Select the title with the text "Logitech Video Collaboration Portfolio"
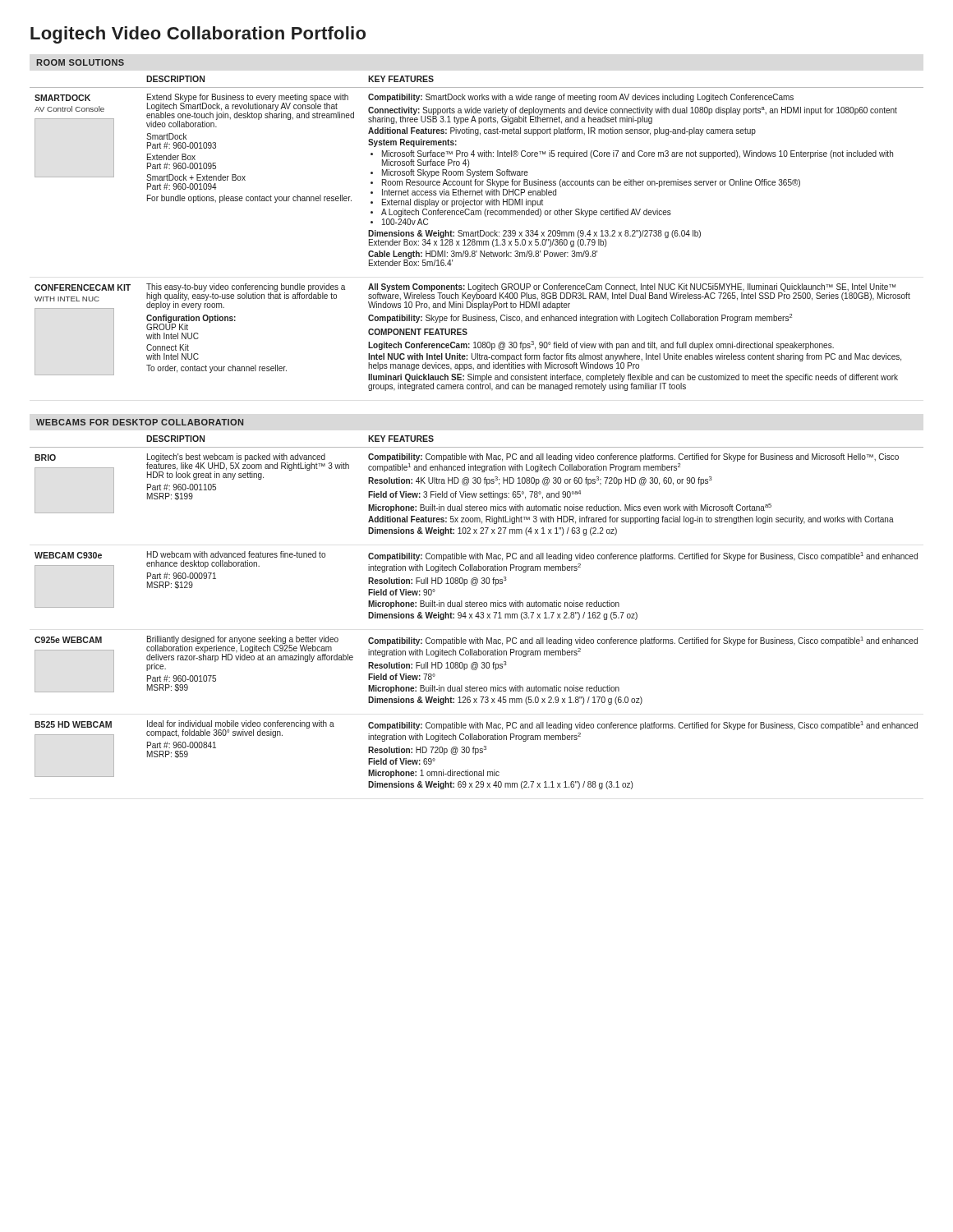The width and height of the screenshot is (953, 1232). 198,33
